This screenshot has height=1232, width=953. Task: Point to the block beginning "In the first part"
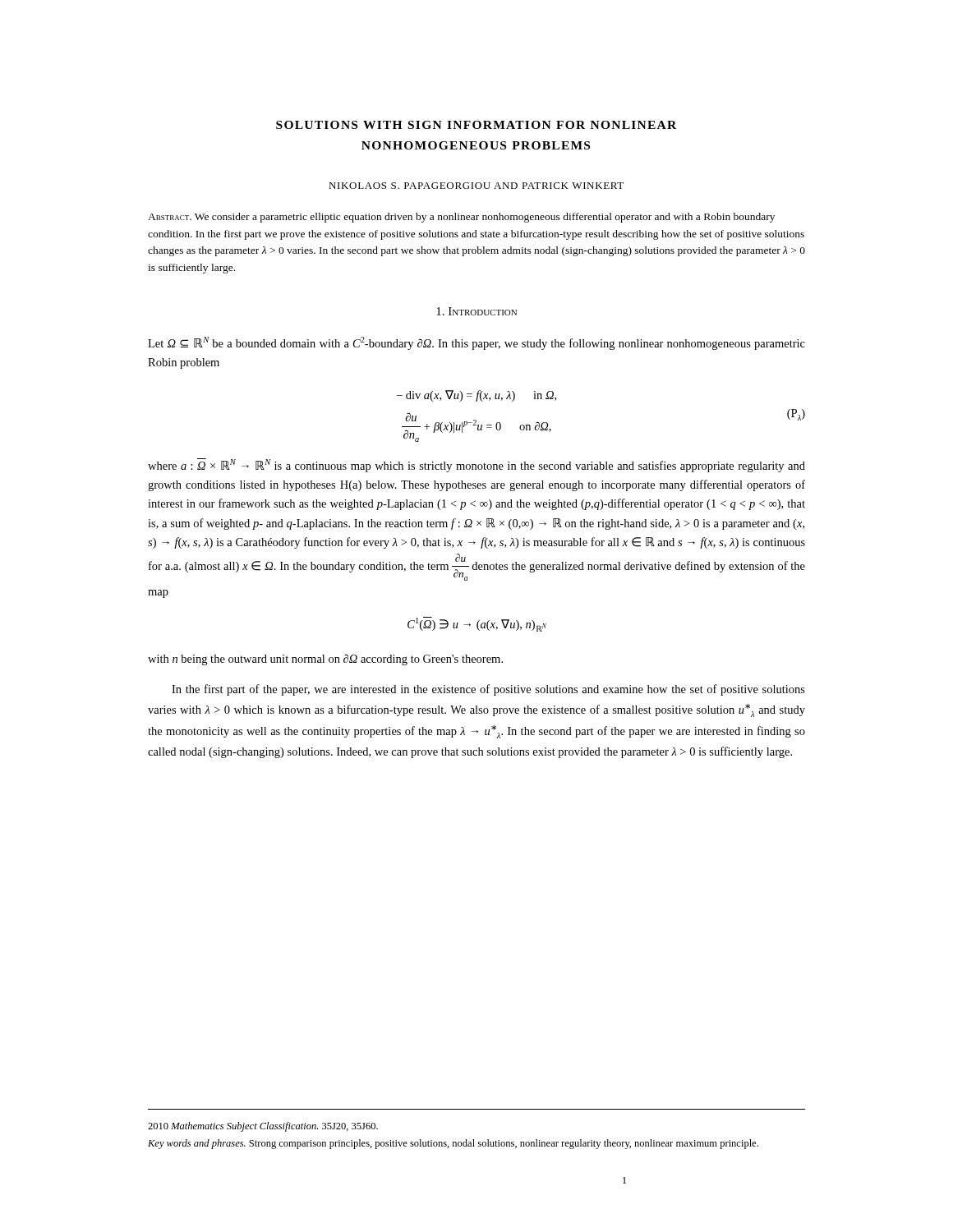point(476,721)
